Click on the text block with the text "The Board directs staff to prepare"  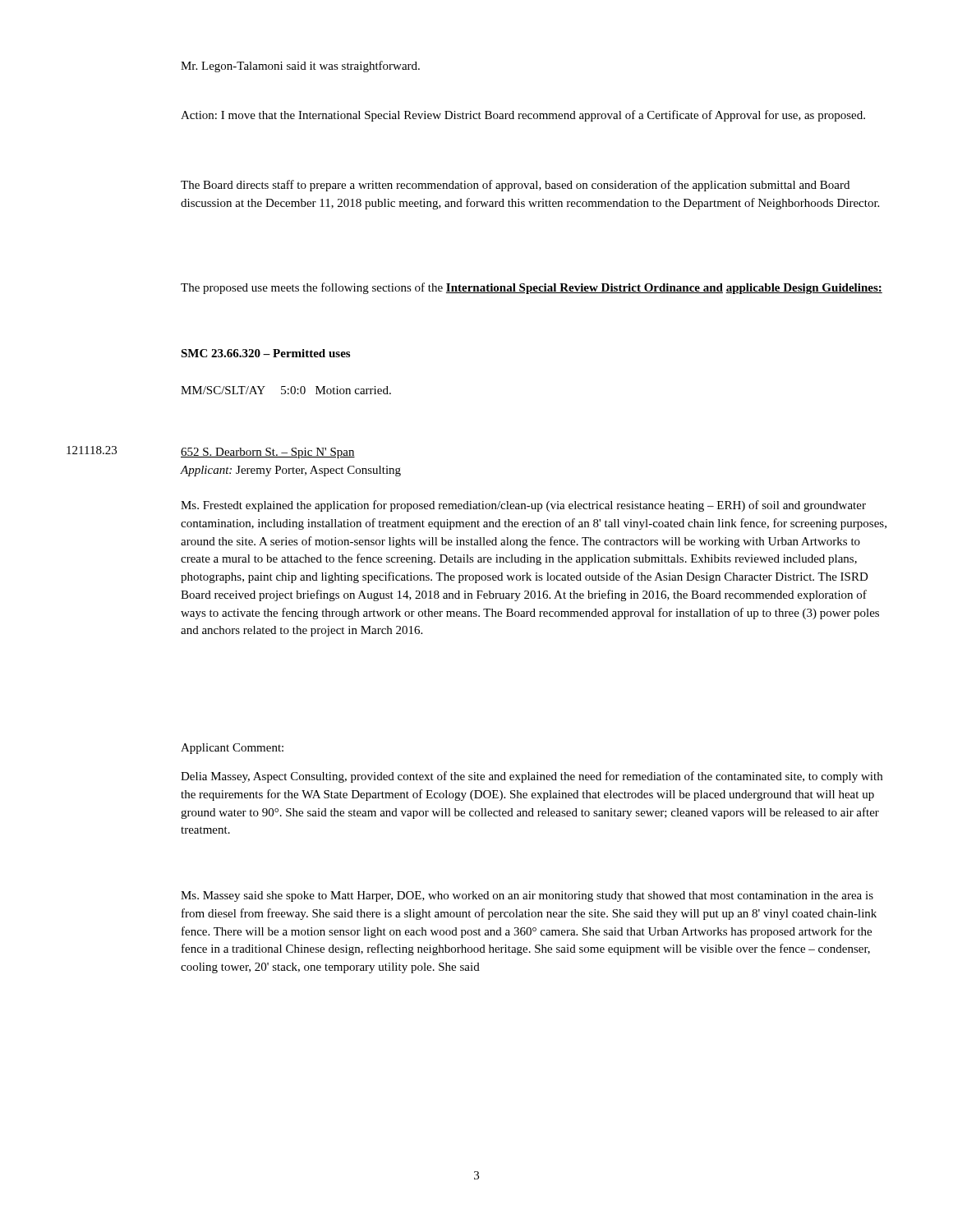point(534,194)
